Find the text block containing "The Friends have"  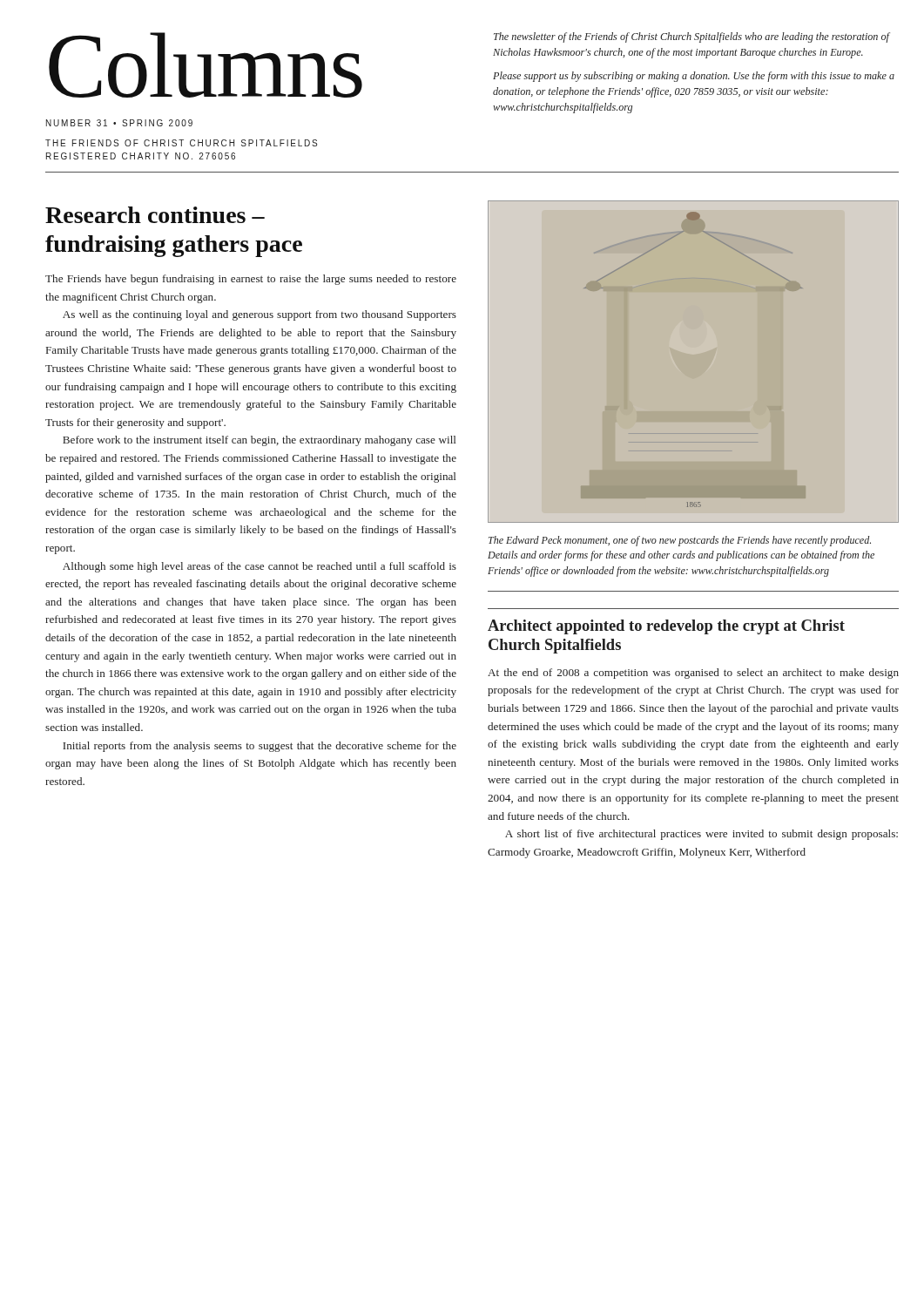tap(251, 530)
